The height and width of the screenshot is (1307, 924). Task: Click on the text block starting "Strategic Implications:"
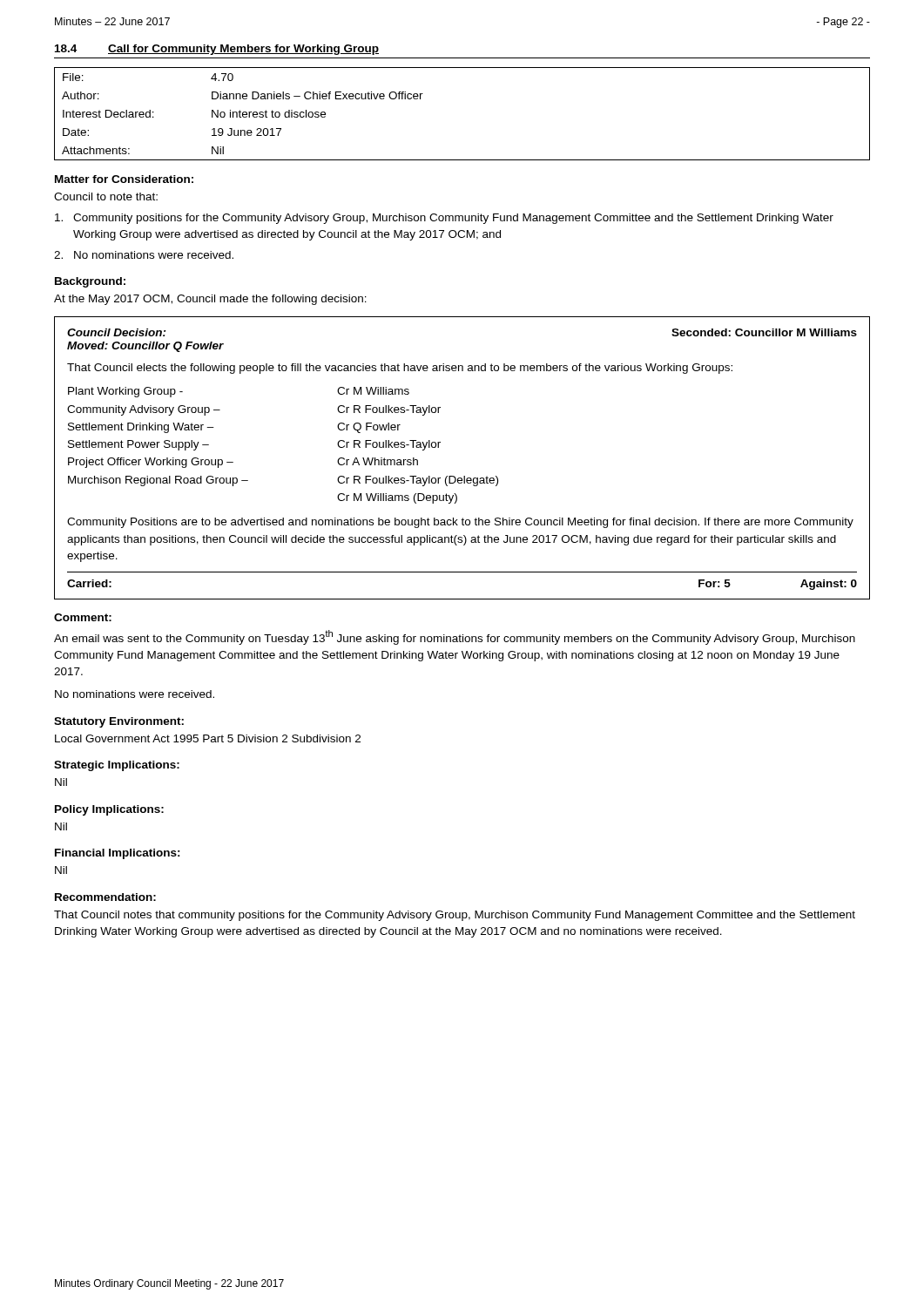(x=117, y=765)
